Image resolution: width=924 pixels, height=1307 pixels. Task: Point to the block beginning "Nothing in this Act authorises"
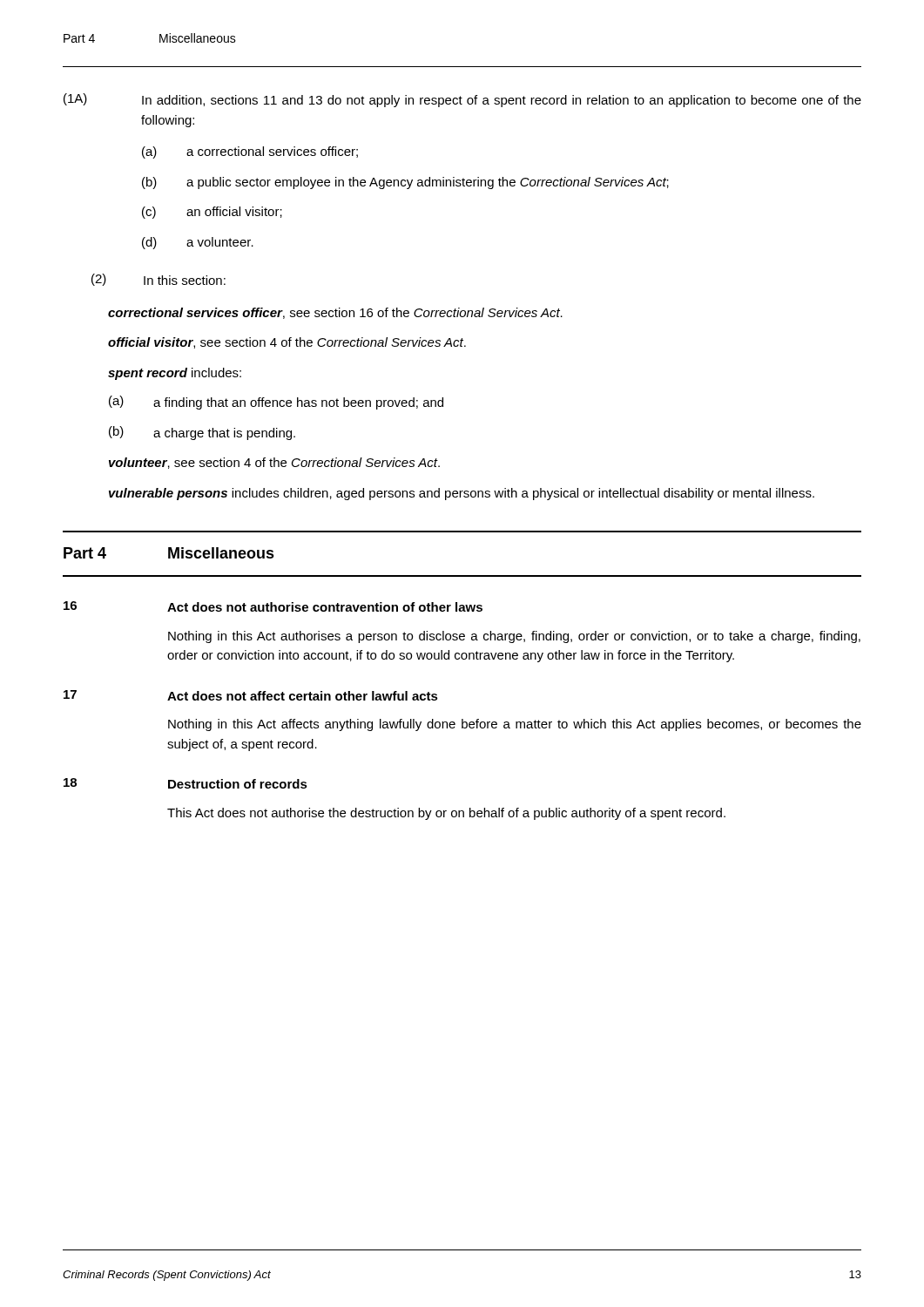[514, 645]
